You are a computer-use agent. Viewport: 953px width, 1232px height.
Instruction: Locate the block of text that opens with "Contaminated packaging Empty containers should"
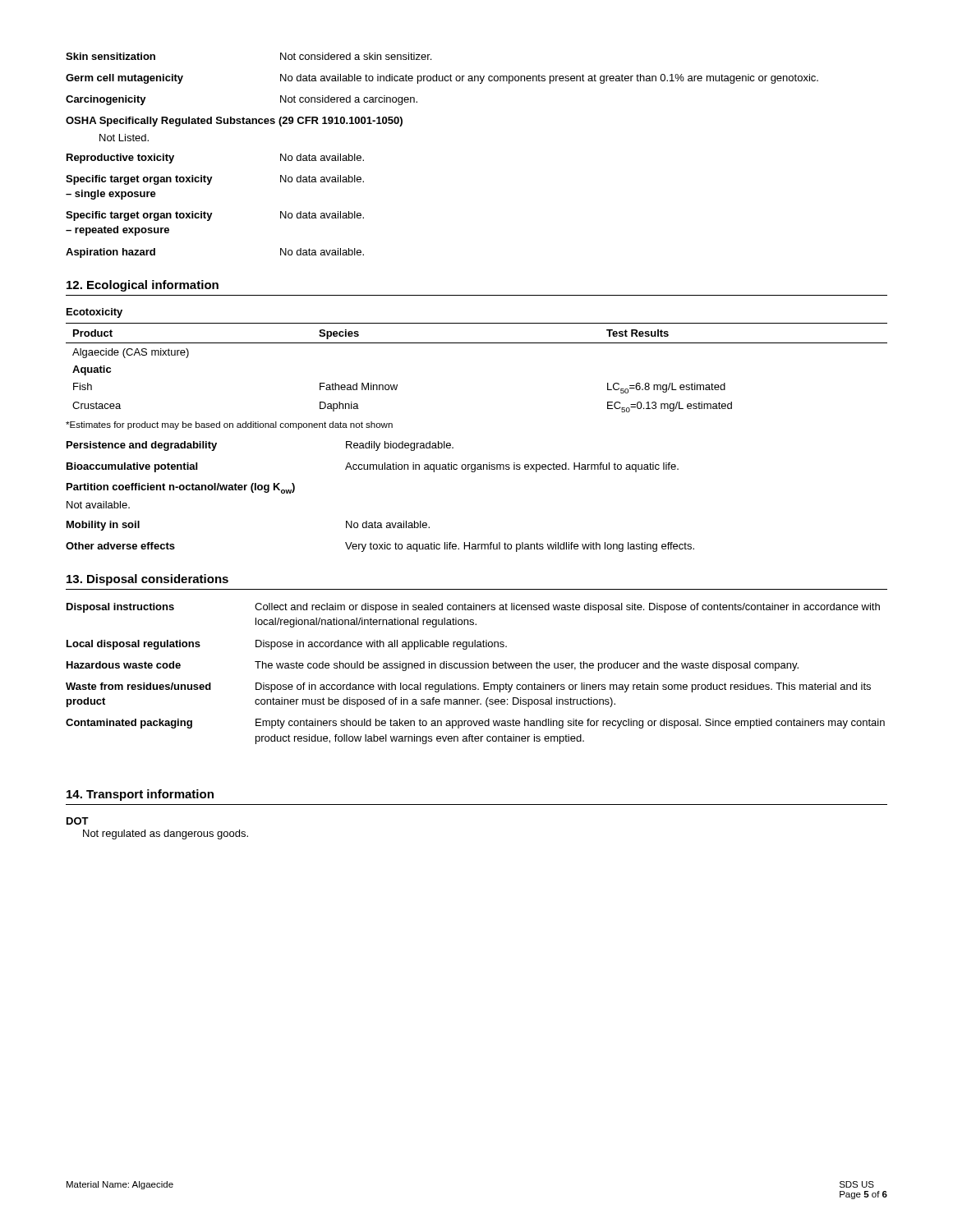point(476,731)
